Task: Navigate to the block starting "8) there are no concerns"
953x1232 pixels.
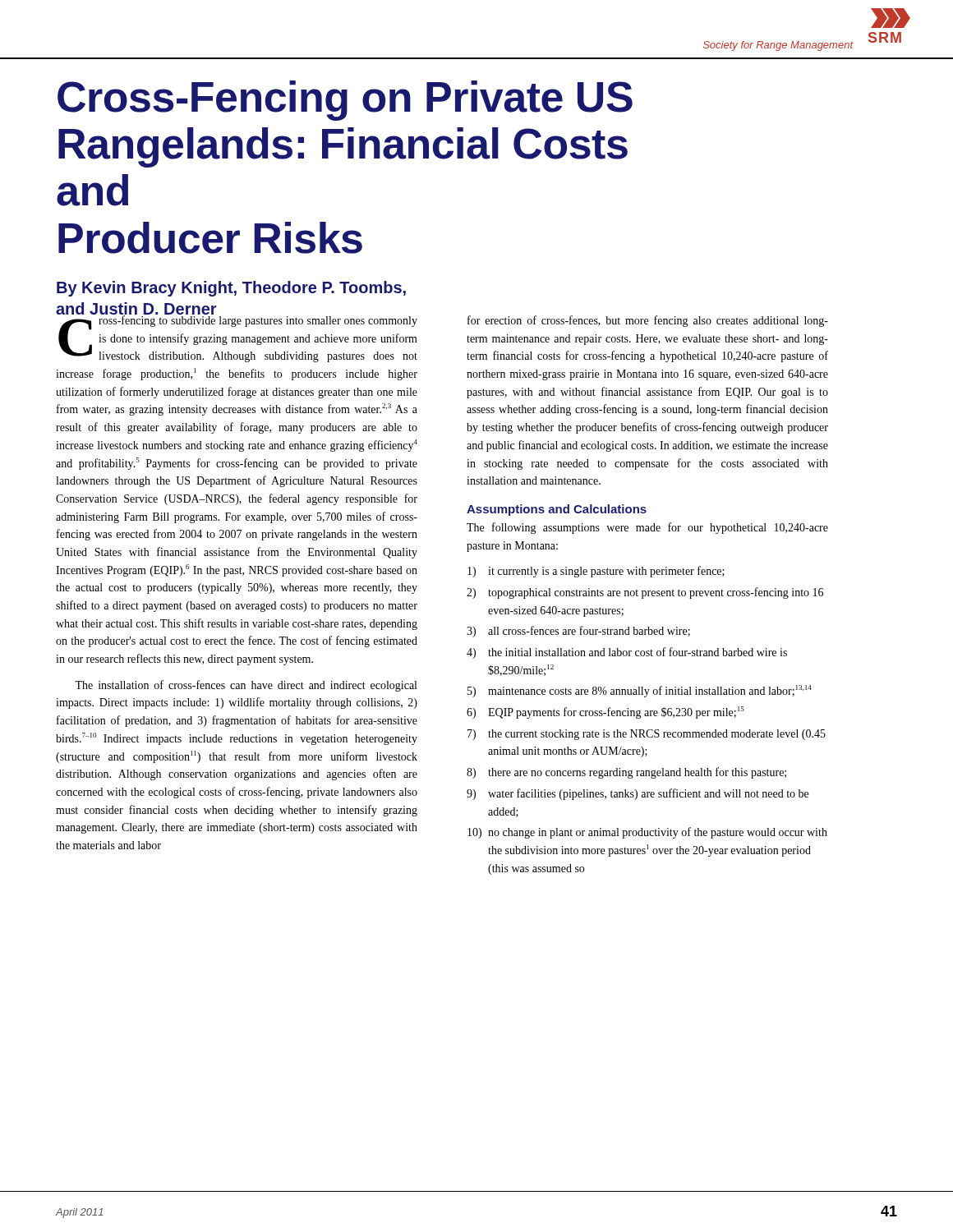Action: pyautogui.click(x=647, y=773)
